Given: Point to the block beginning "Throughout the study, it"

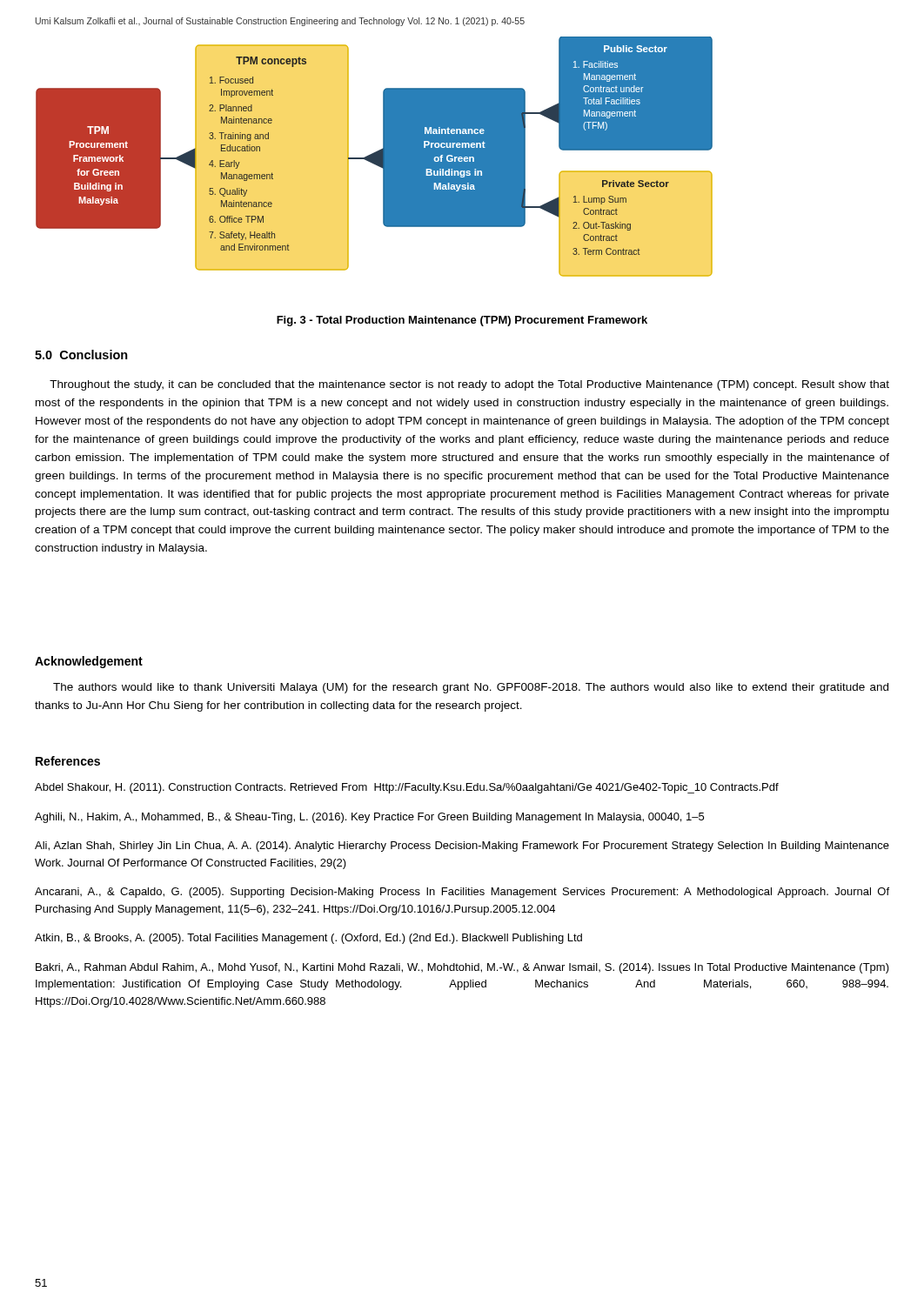Looking at the screenshot, I should coord(462,466).
